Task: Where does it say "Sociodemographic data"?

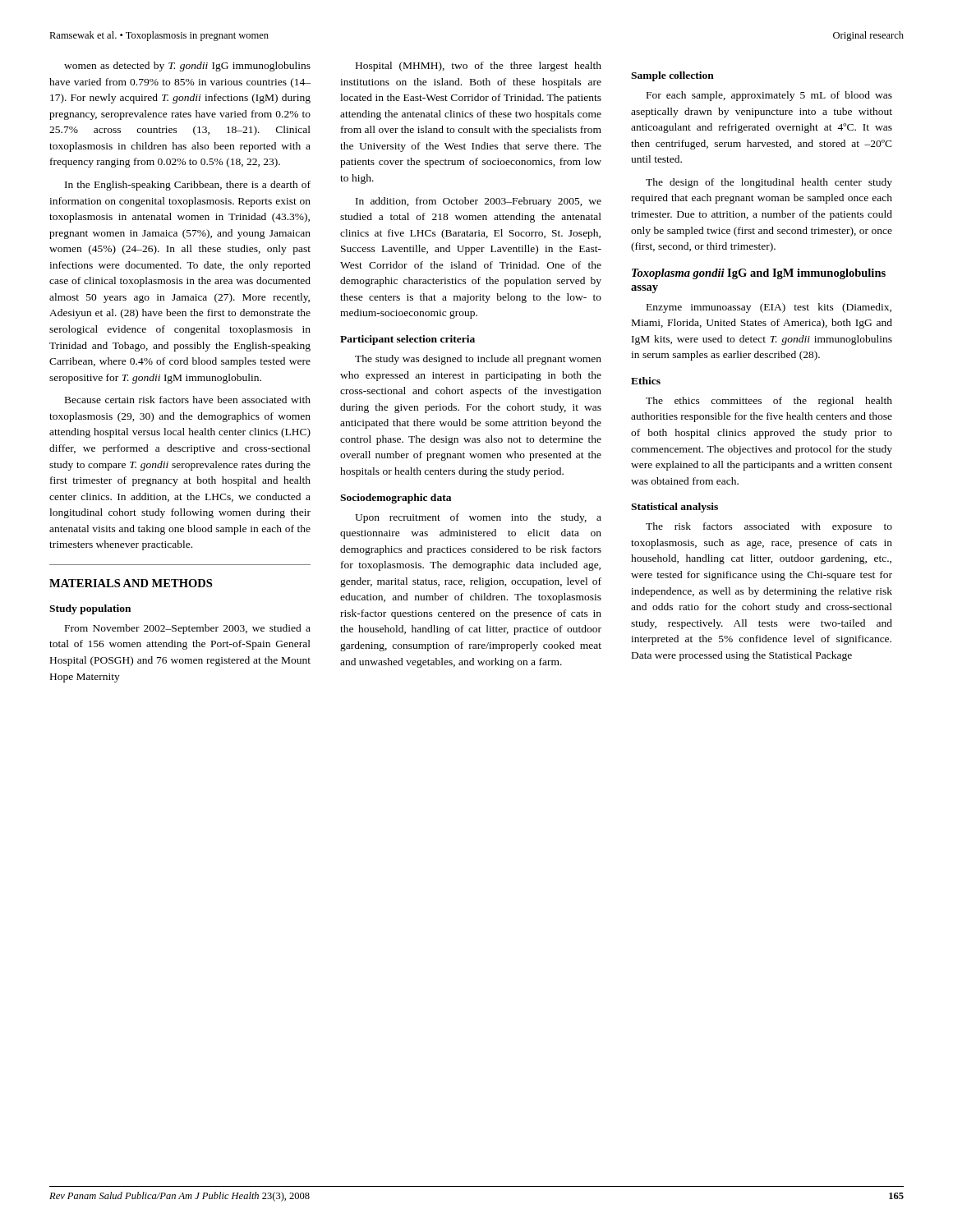Action: [396, 497]
